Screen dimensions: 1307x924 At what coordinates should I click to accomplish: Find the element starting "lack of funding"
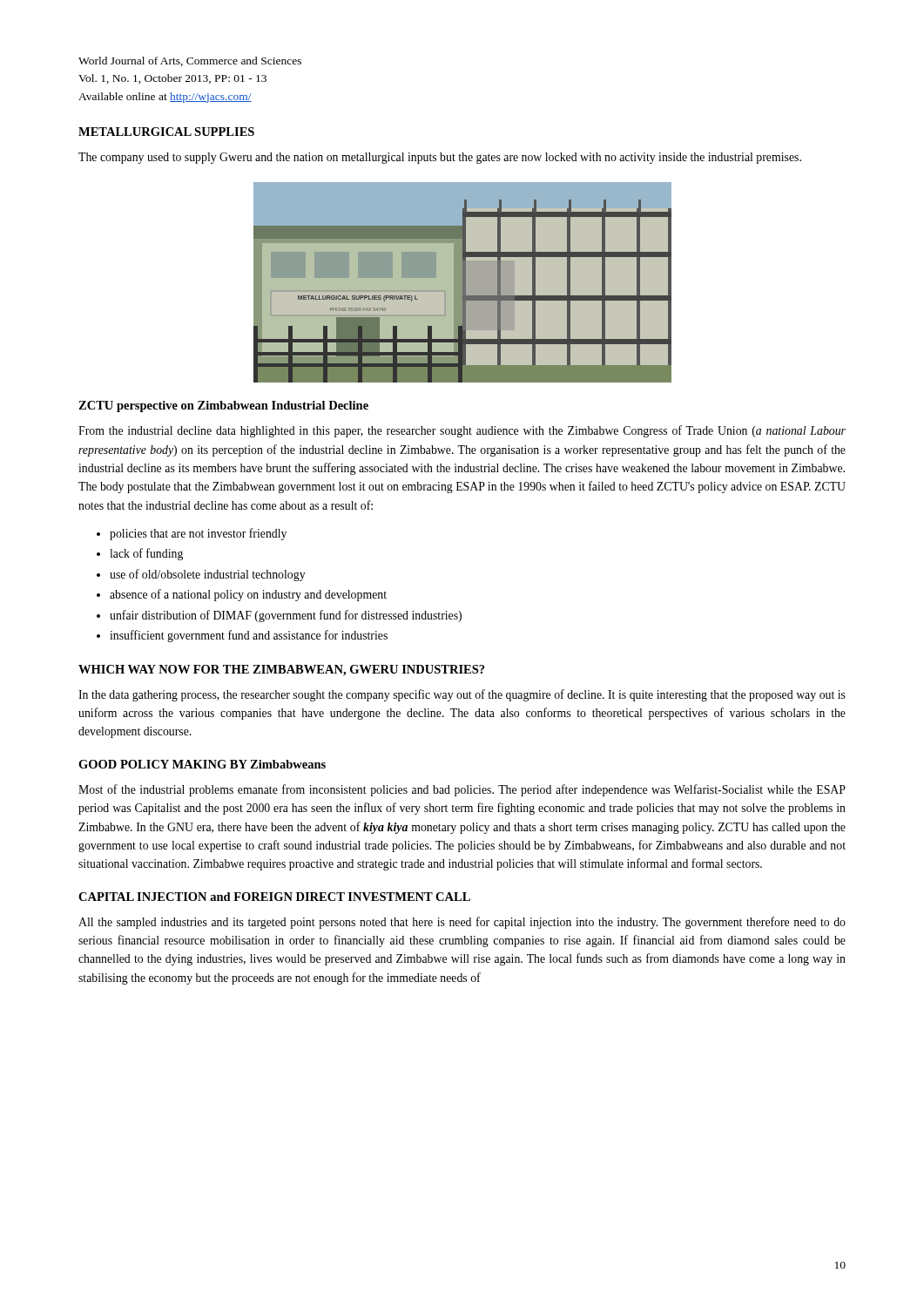click(x=146, y=554)
